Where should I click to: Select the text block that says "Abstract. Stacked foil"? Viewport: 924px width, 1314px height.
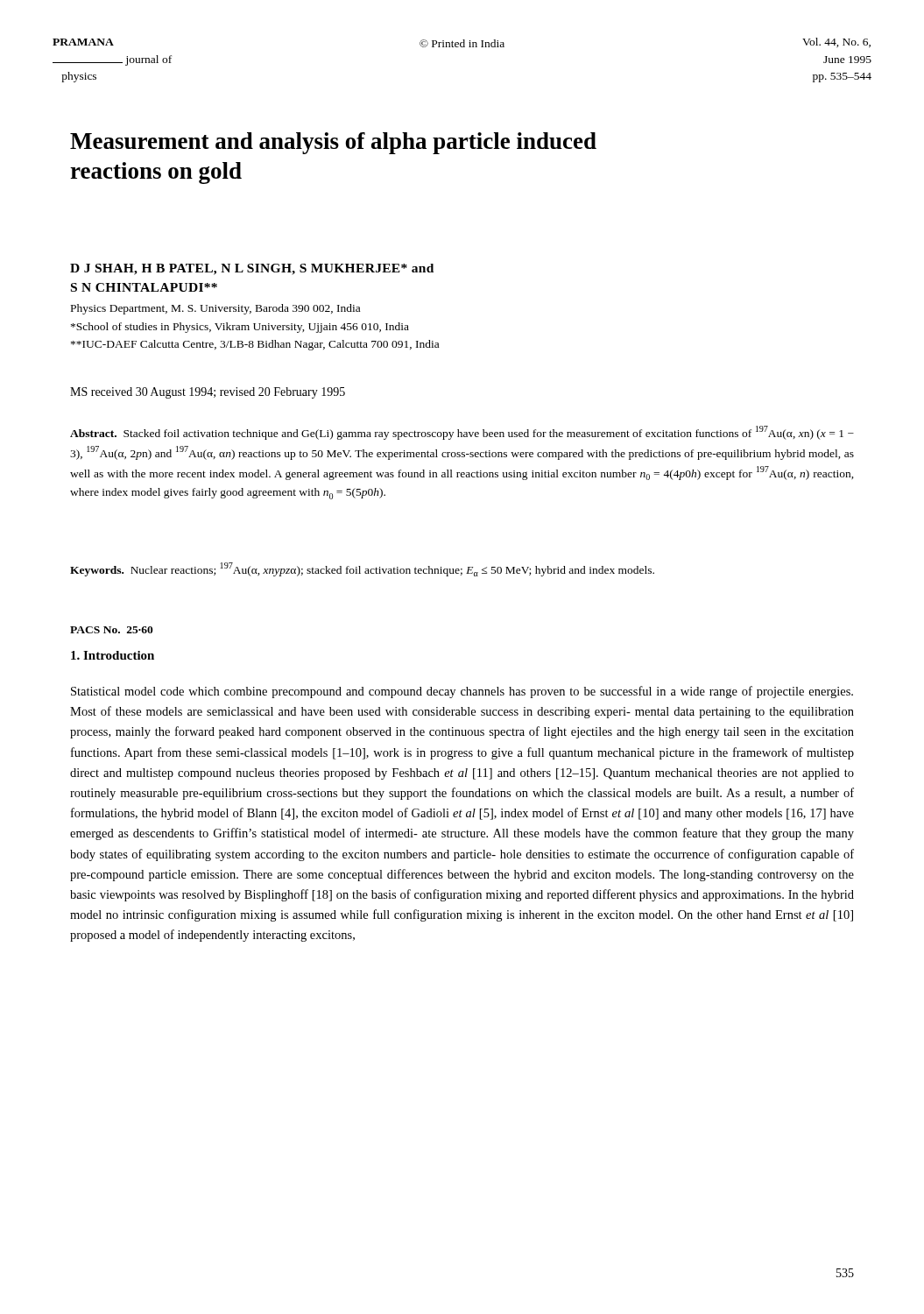[462, 462]
